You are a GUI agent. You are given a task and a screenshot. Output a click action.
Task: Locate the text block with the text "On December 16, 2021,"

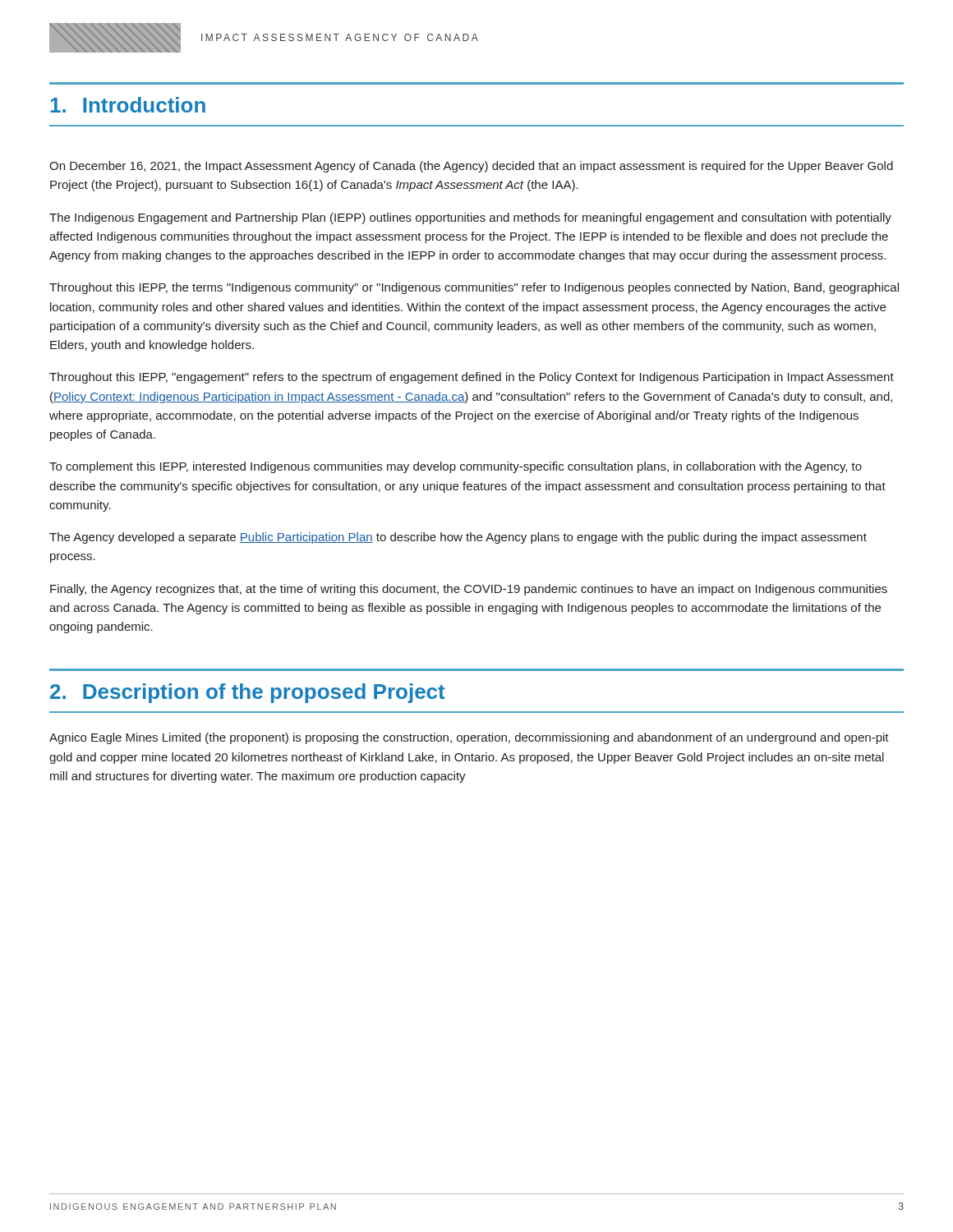471,175
